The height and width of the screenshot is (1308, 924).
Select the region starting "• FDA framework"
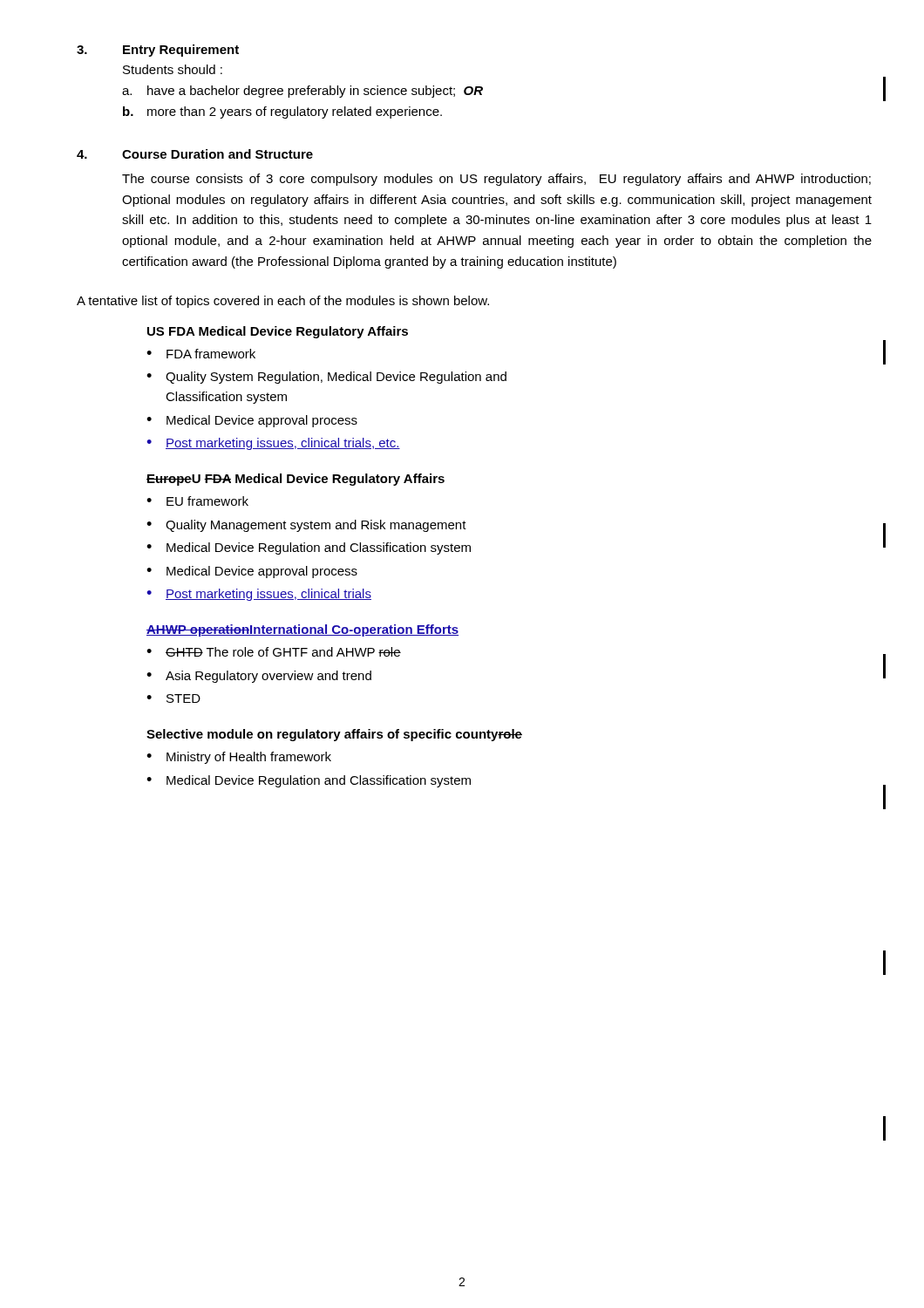(201, 354)
